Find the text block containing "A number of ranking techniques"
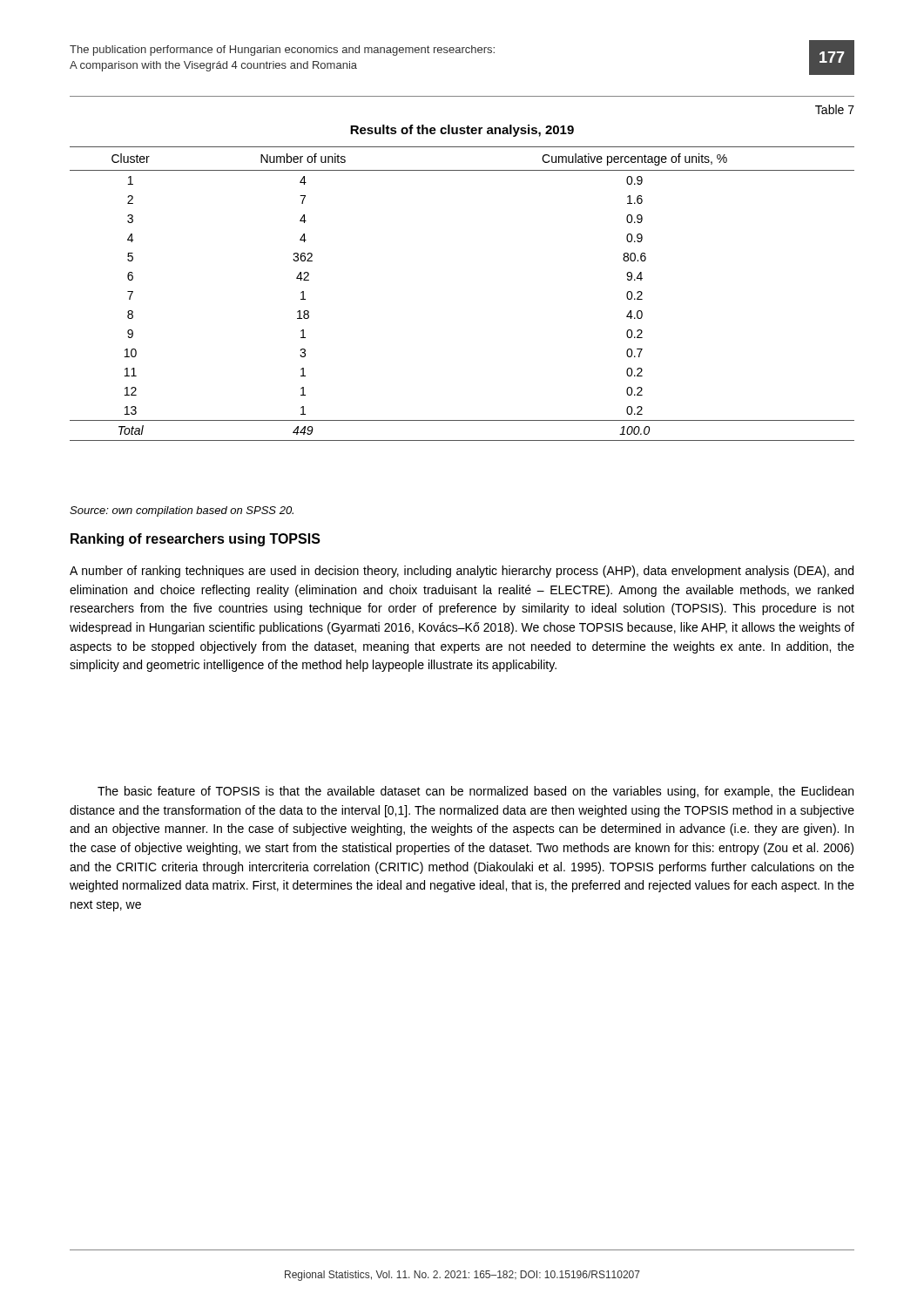 (462, 618)
